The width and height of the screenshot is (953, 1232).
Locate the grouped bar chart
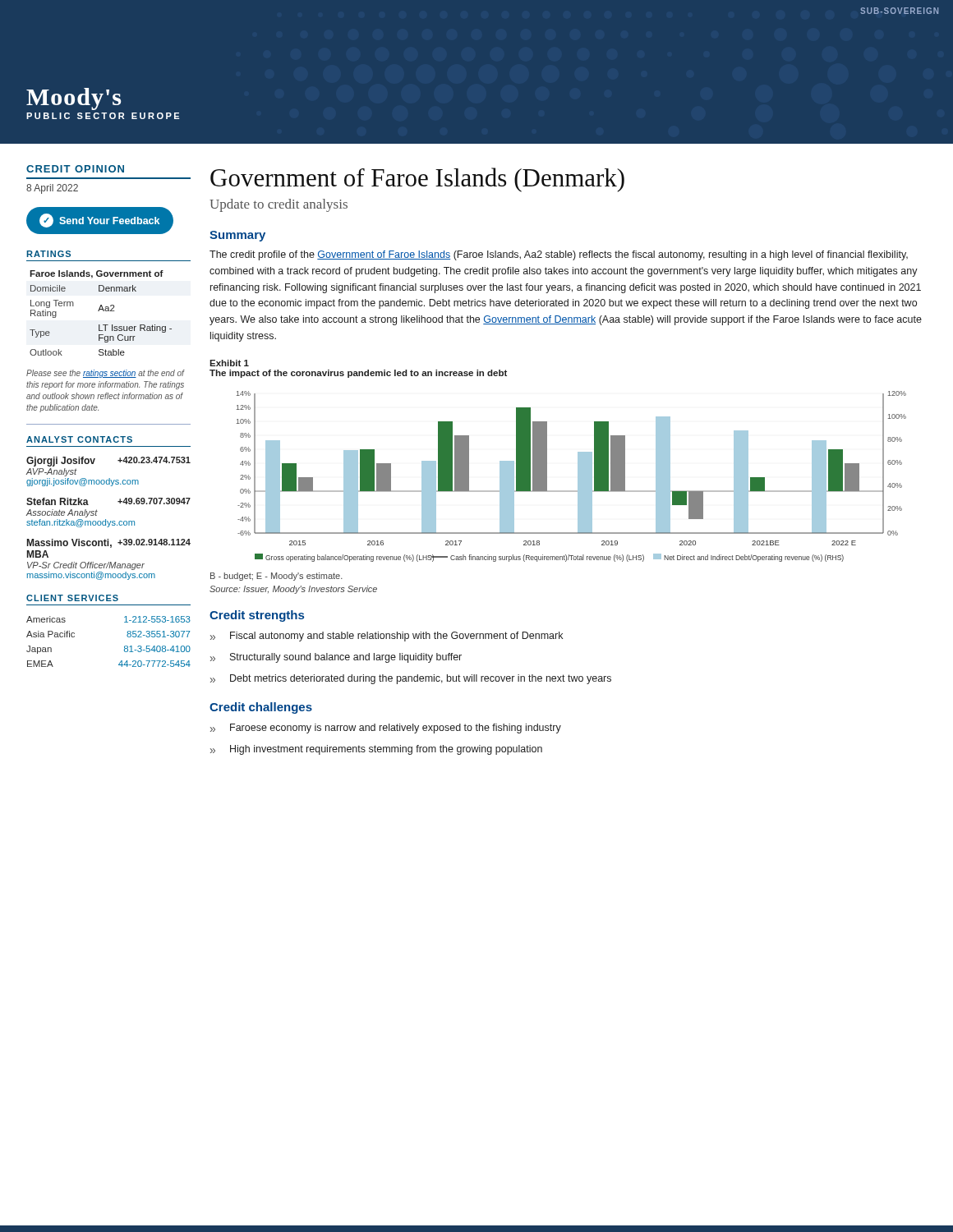(x=569, y=473)
